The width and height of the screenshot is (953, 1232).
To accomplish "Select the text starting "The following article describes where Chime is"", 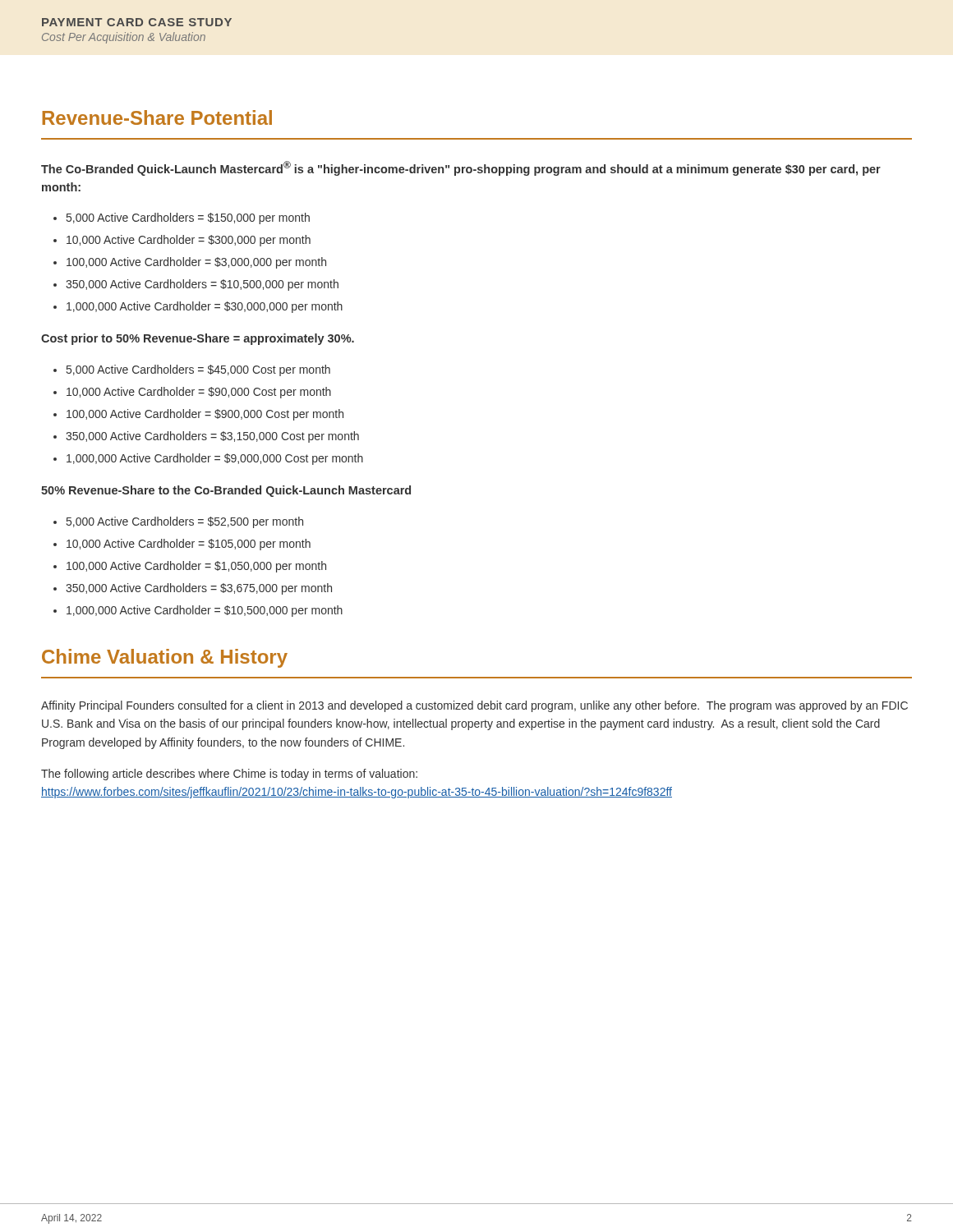I will point(357,783).
